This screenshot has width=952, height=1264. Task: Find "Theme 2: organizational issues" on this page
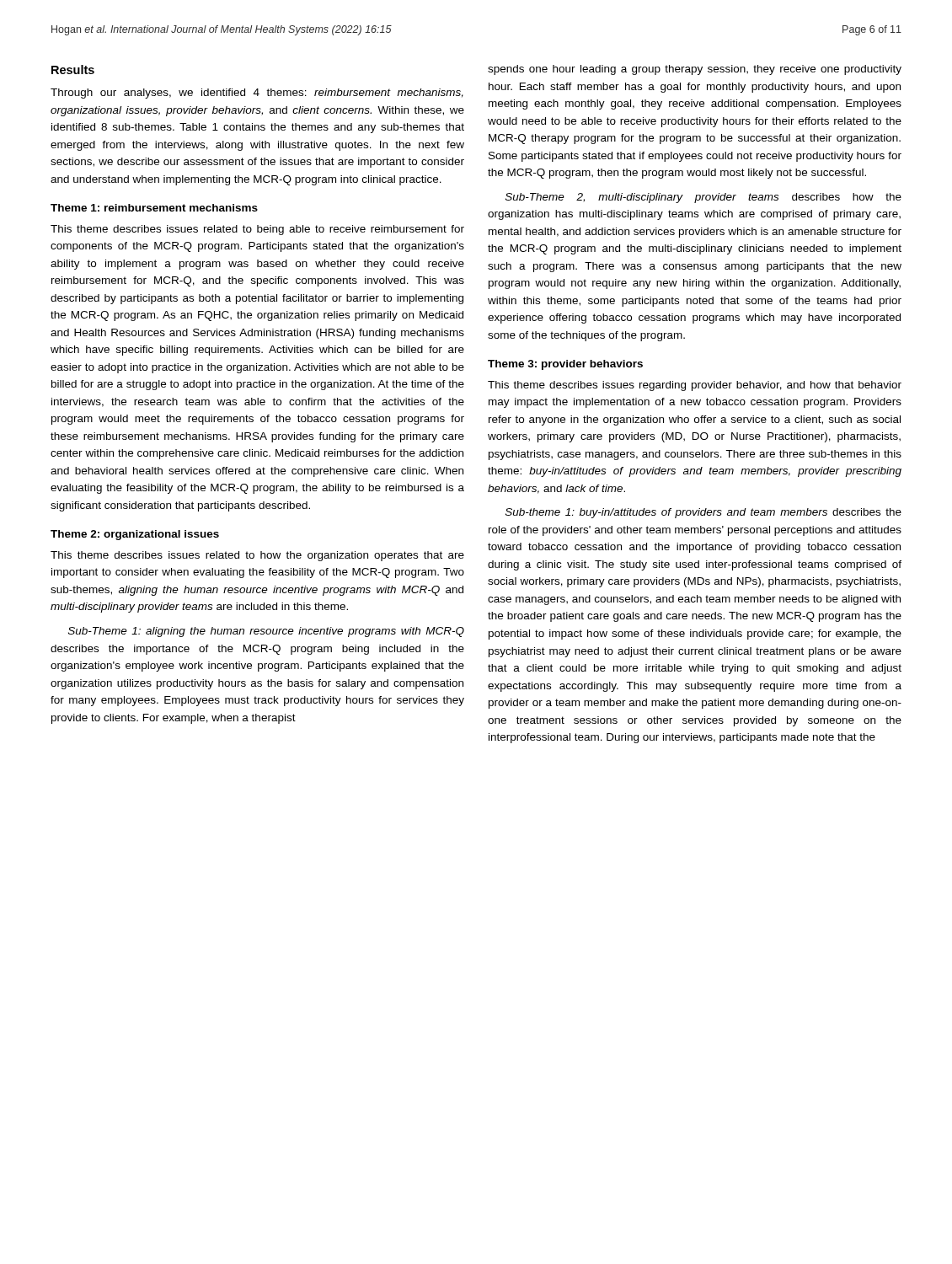click(135, 534)
